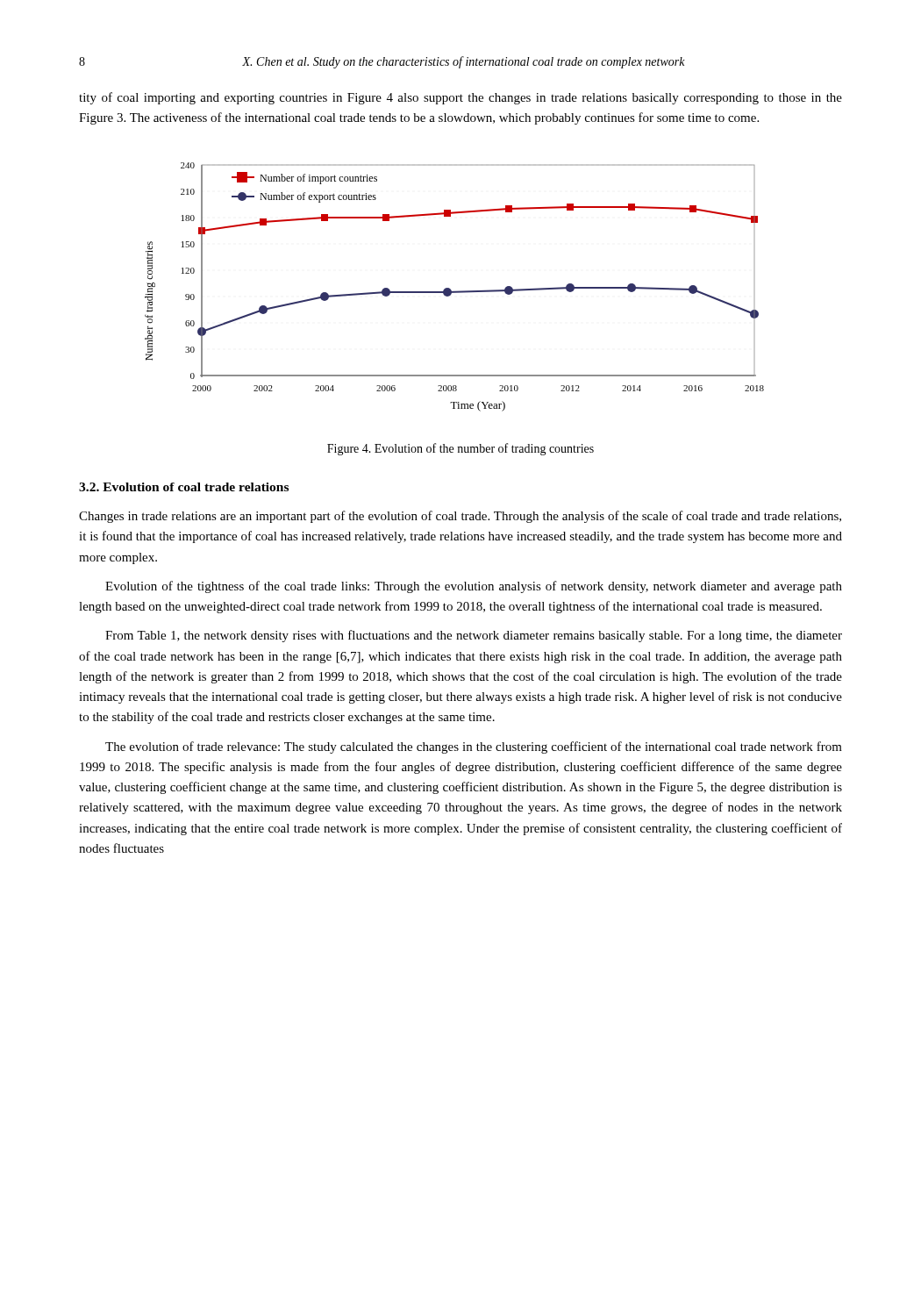Navigate to the text starting "Figure 4. Evolution"
The image size is (921, 1316).
pos(460,449)
